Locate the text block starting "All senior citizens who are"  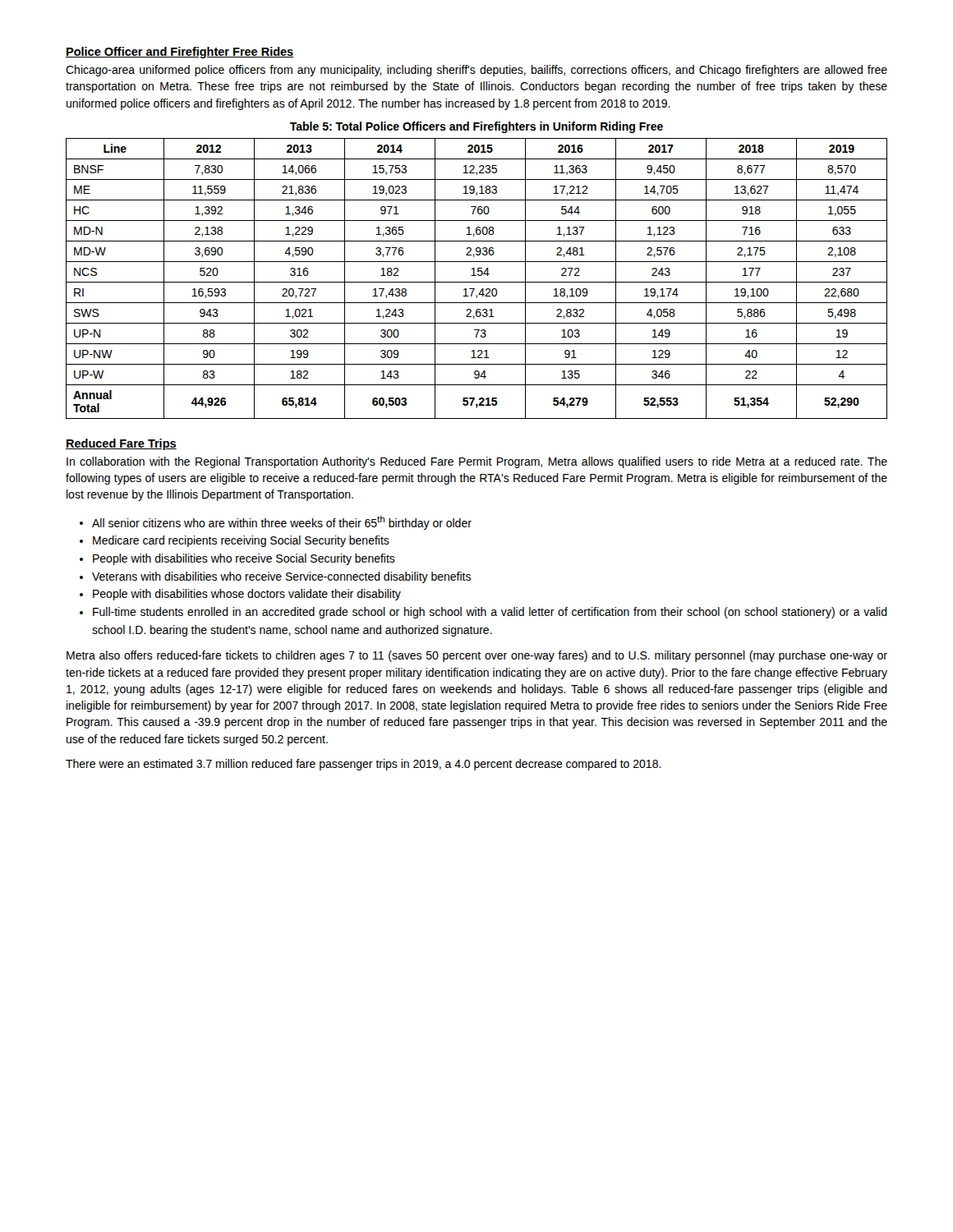(x=282, y=521)
